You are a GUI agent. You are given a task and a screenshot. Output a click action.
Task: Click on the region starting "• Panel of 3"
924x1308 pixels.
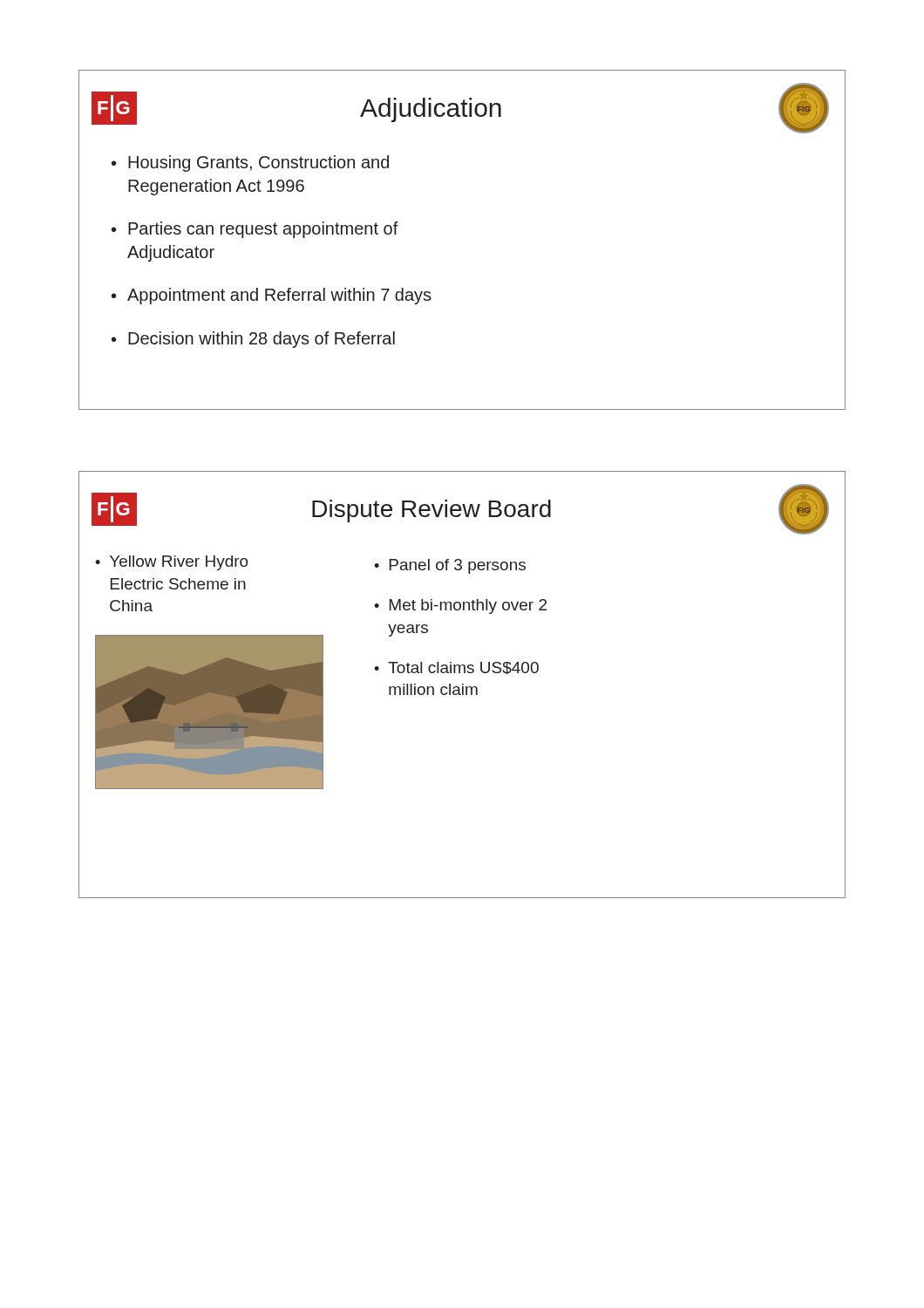[450, 565]
